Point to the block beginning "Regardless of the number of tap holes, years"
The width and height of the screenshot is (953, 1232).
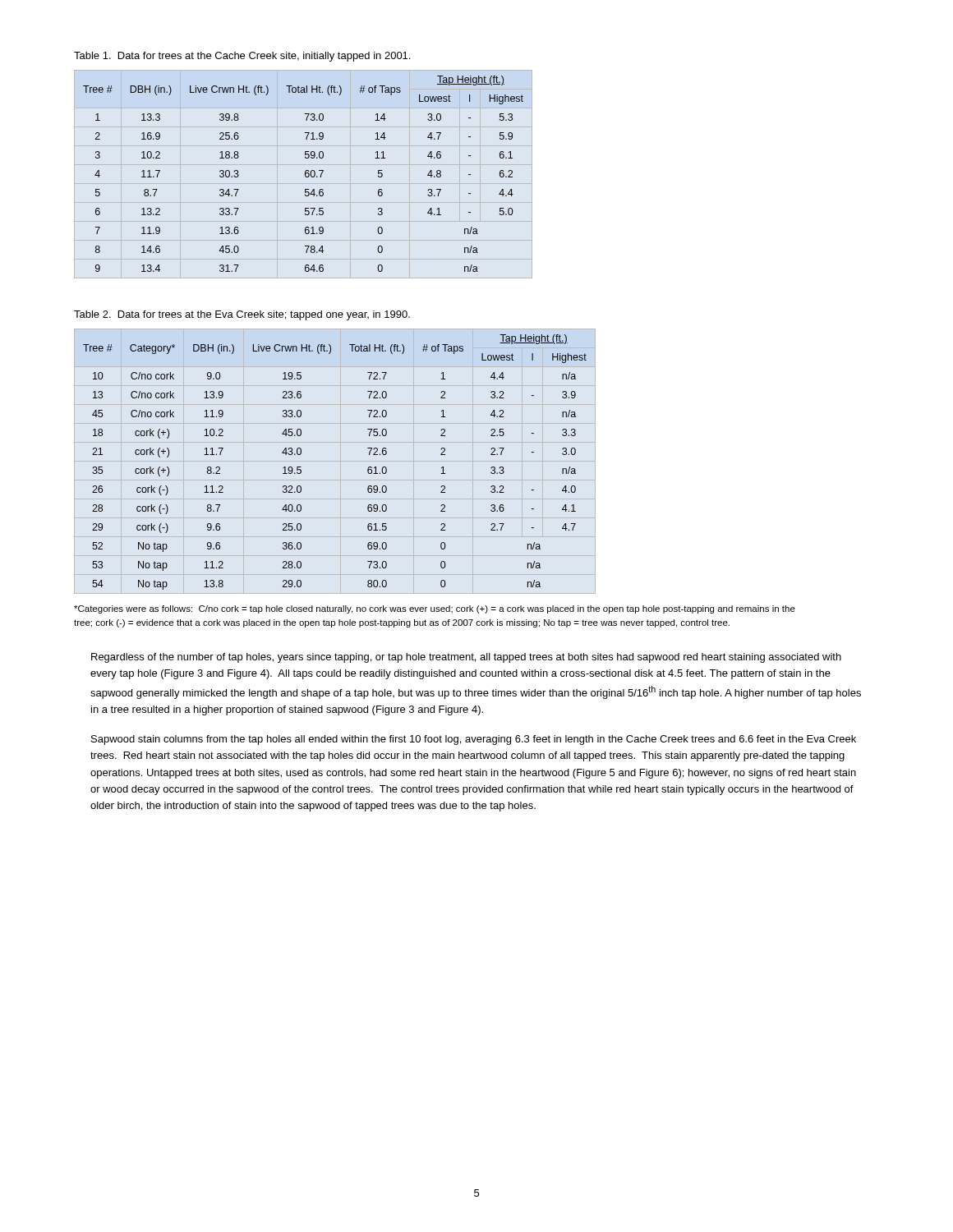476,683
